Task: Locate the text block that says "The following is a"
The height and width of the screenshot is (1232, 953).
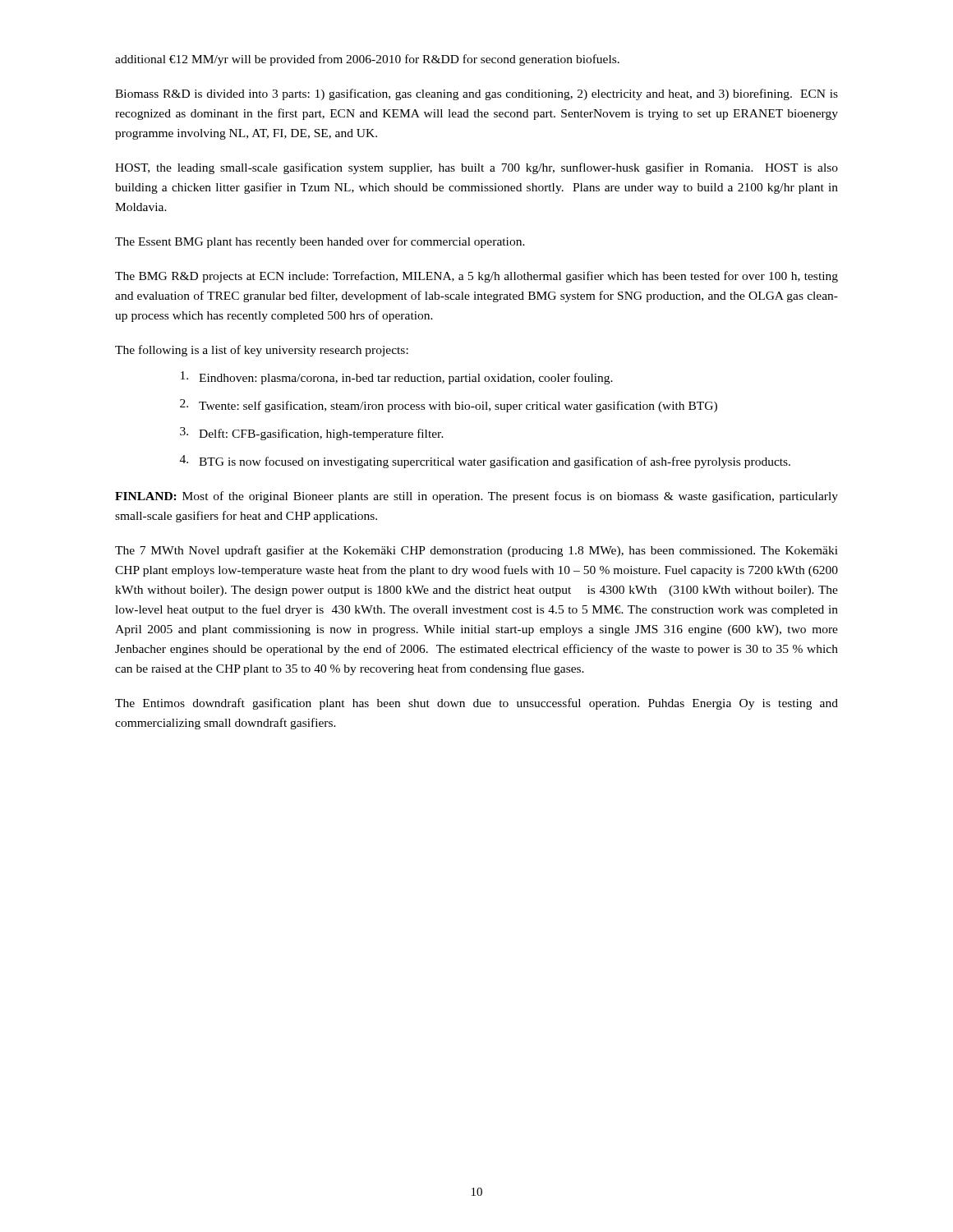Action: click(262, 350)
